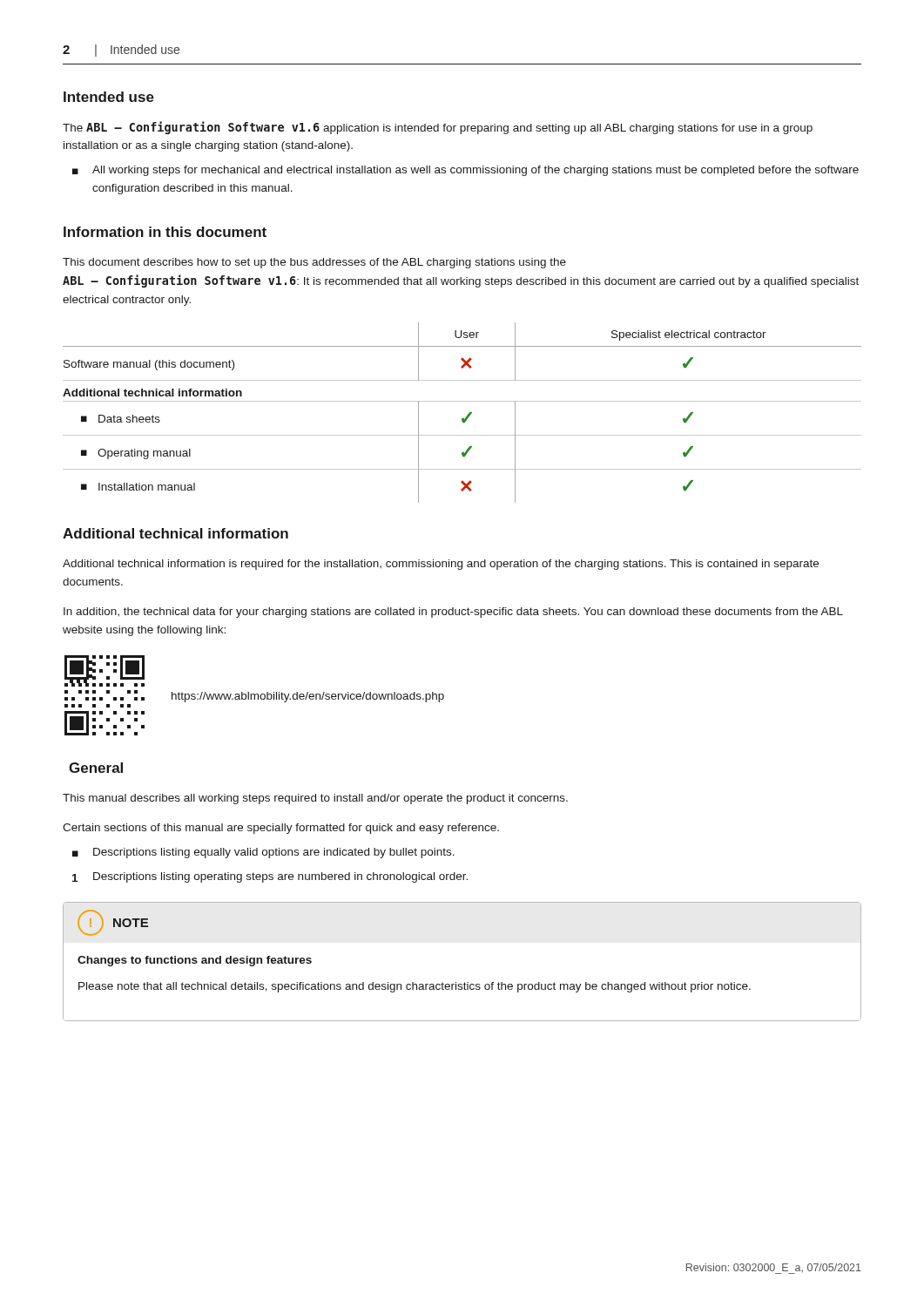Screen dimensions: 1307x924
Task: Select the block starting "Additional technical information is required"
Action: click(462, 573)
